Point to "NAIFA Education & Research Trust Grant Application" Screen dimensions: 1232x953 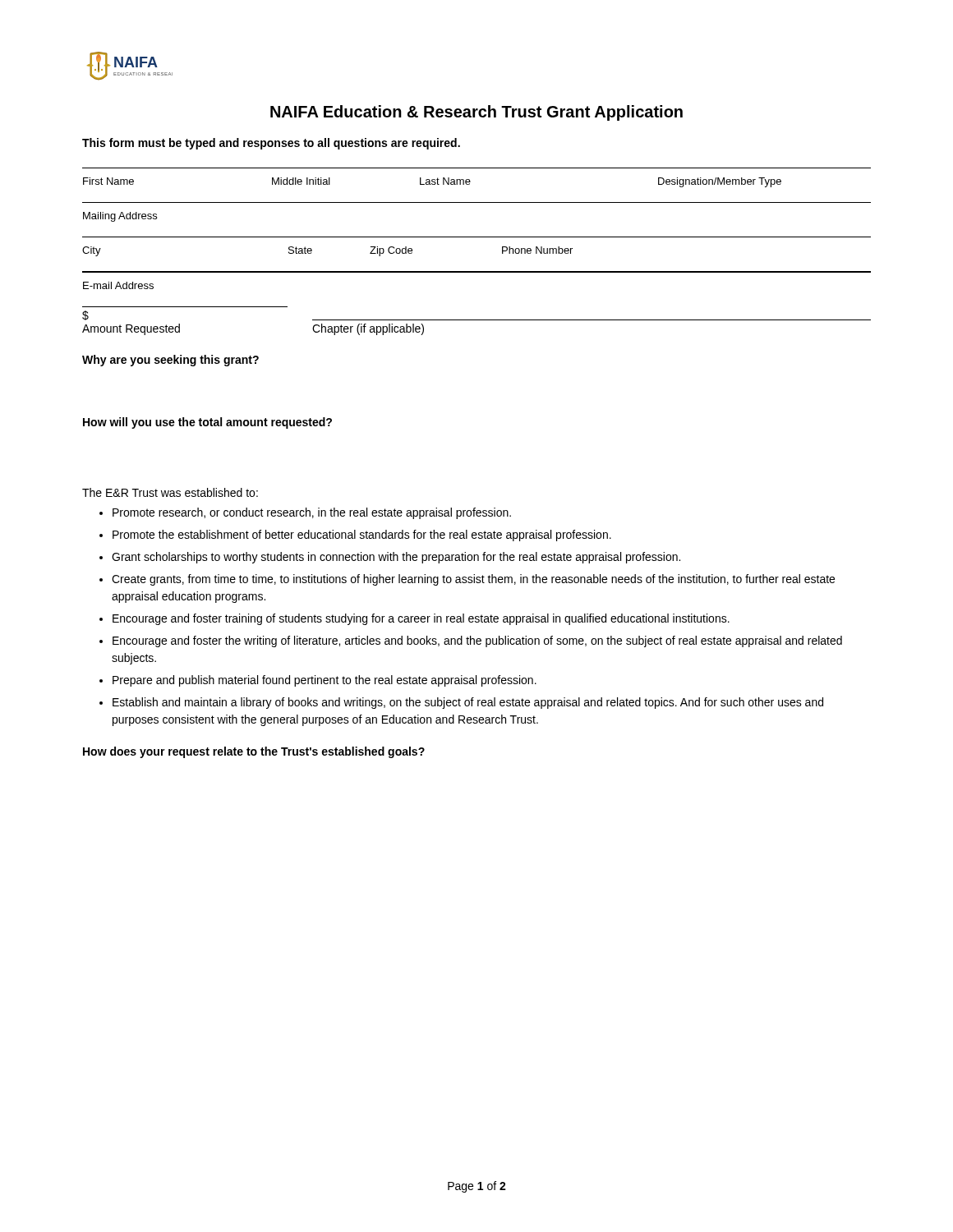coord(476,112)
